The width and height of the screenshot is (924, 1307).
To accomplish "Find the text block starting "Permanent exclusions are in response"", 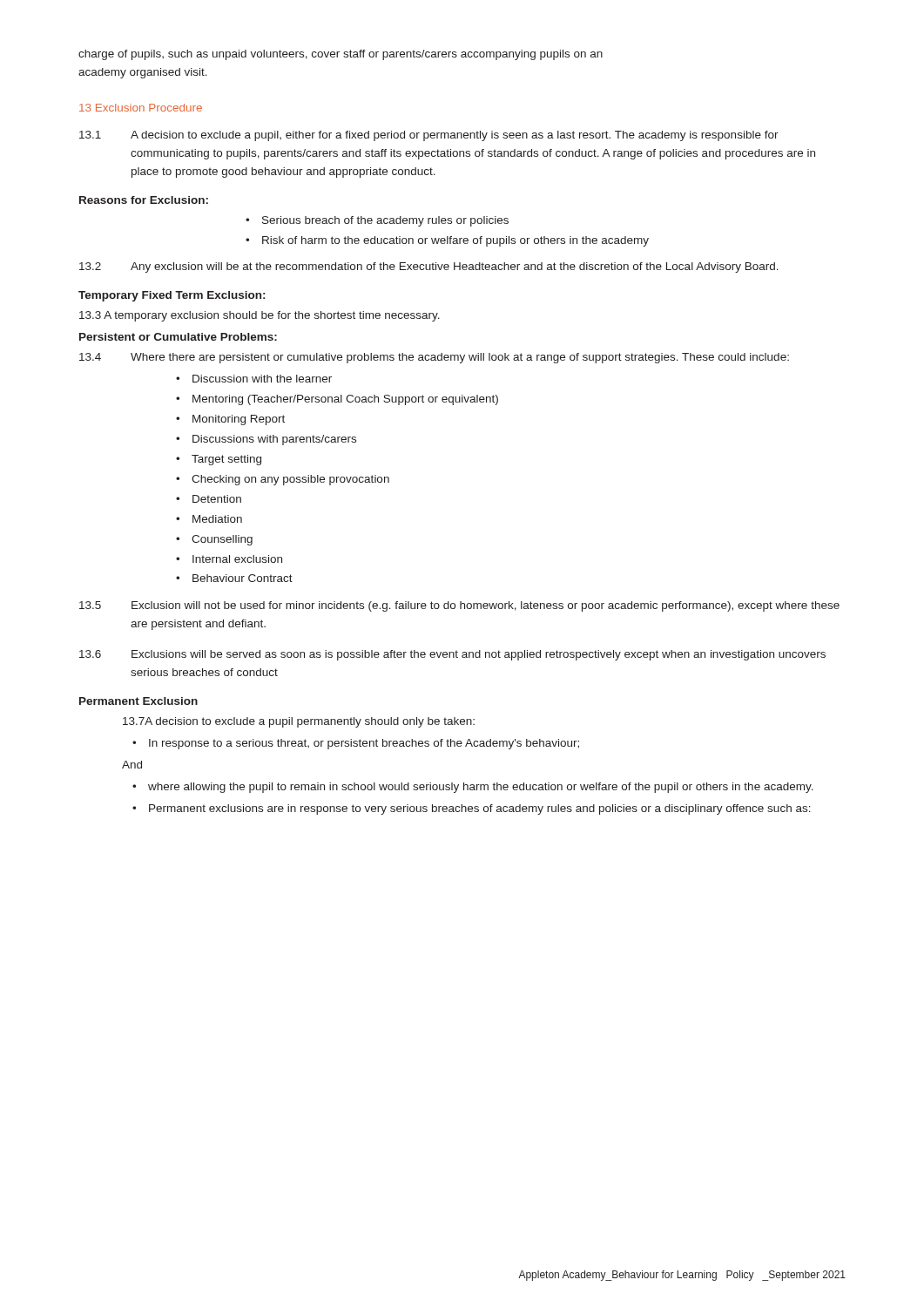I will [x=480, y=808].
